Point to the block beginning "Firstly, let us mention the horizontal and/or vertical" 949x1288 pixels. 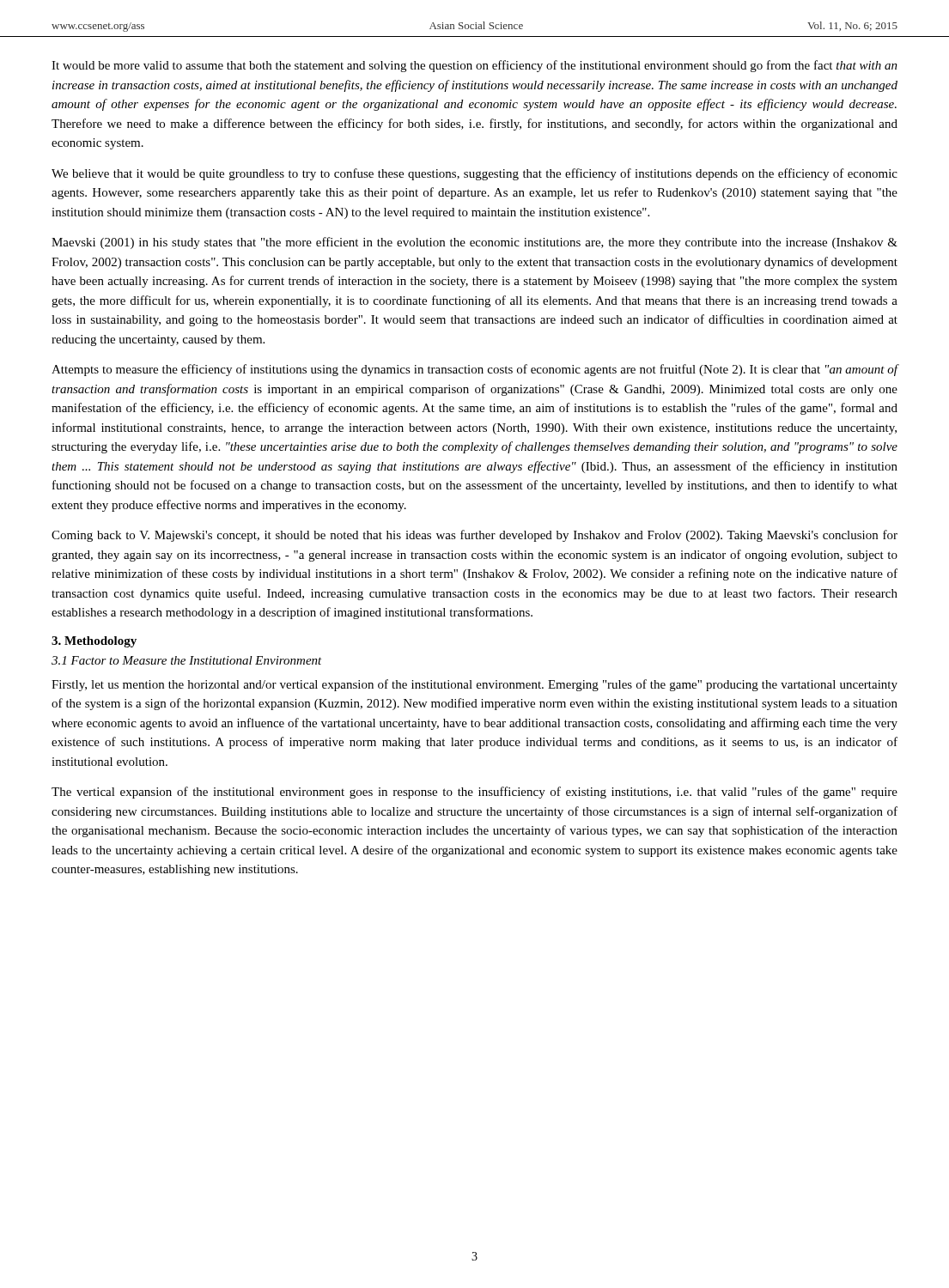[x=474, y=723]
